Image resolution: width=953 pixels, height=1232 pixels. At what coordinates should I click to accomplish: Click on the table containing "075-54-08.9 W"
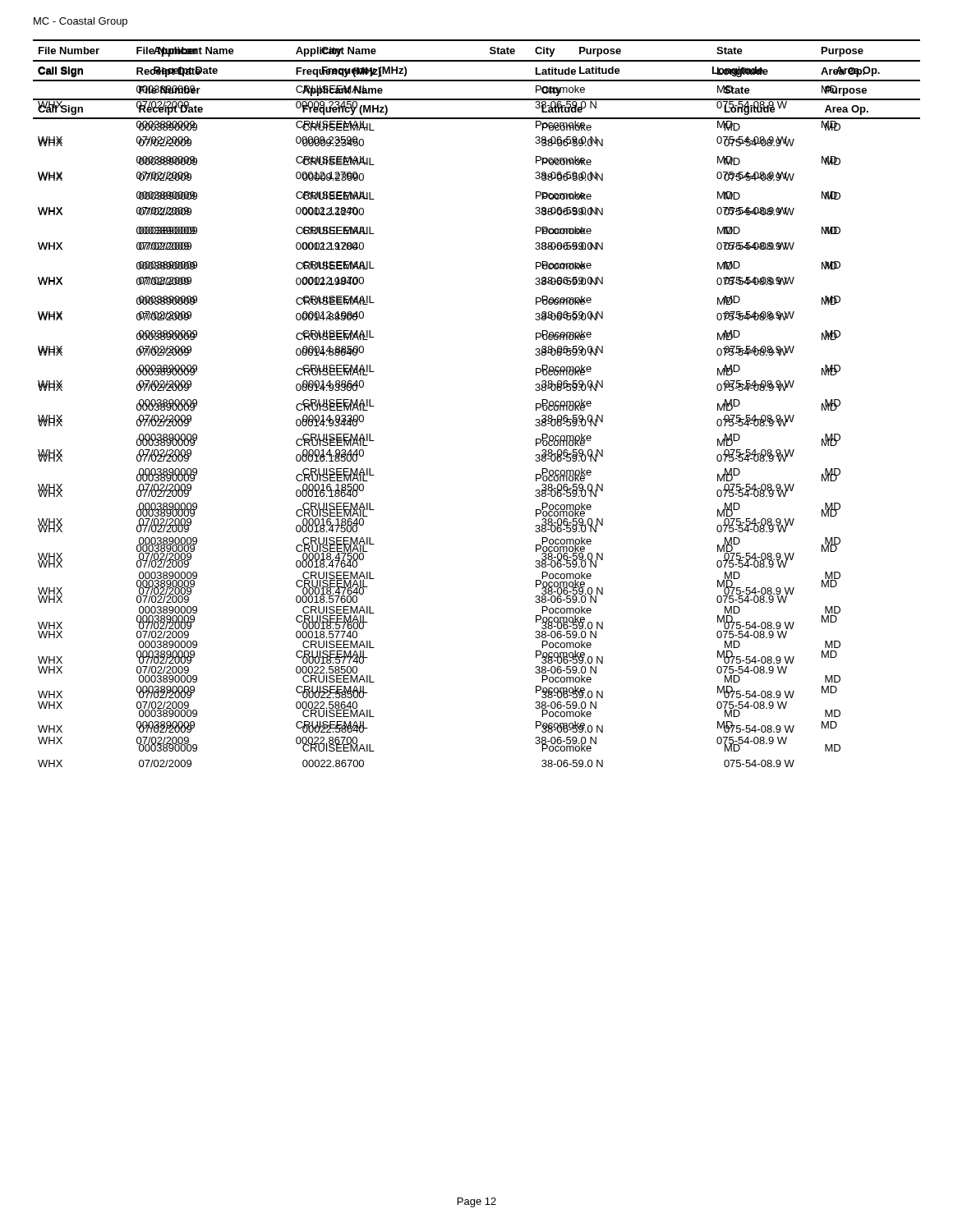click(x=476, y=394)
